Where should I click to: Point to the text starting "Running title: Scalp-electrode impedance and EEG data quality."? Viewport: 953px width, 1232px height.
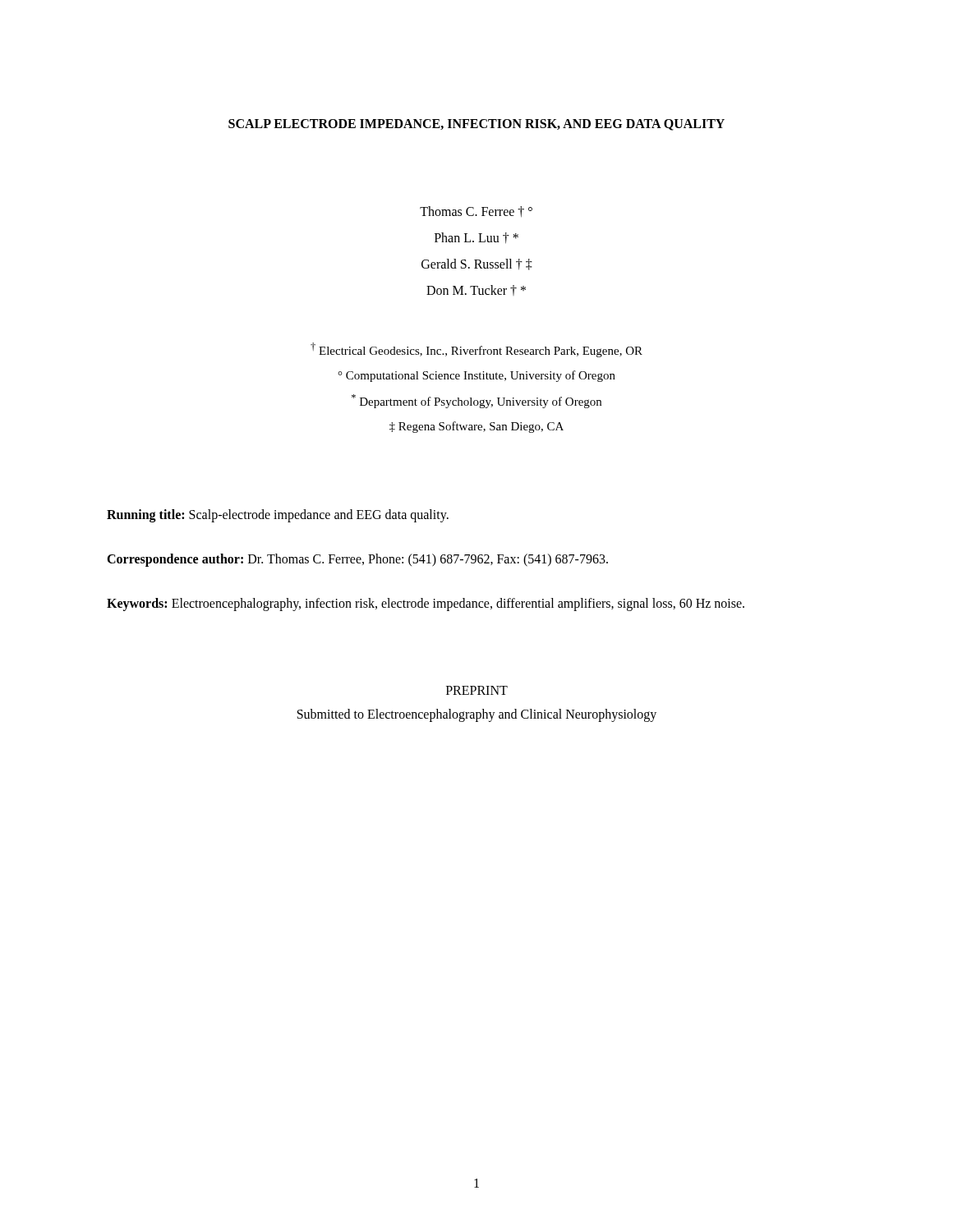(278, 515)
